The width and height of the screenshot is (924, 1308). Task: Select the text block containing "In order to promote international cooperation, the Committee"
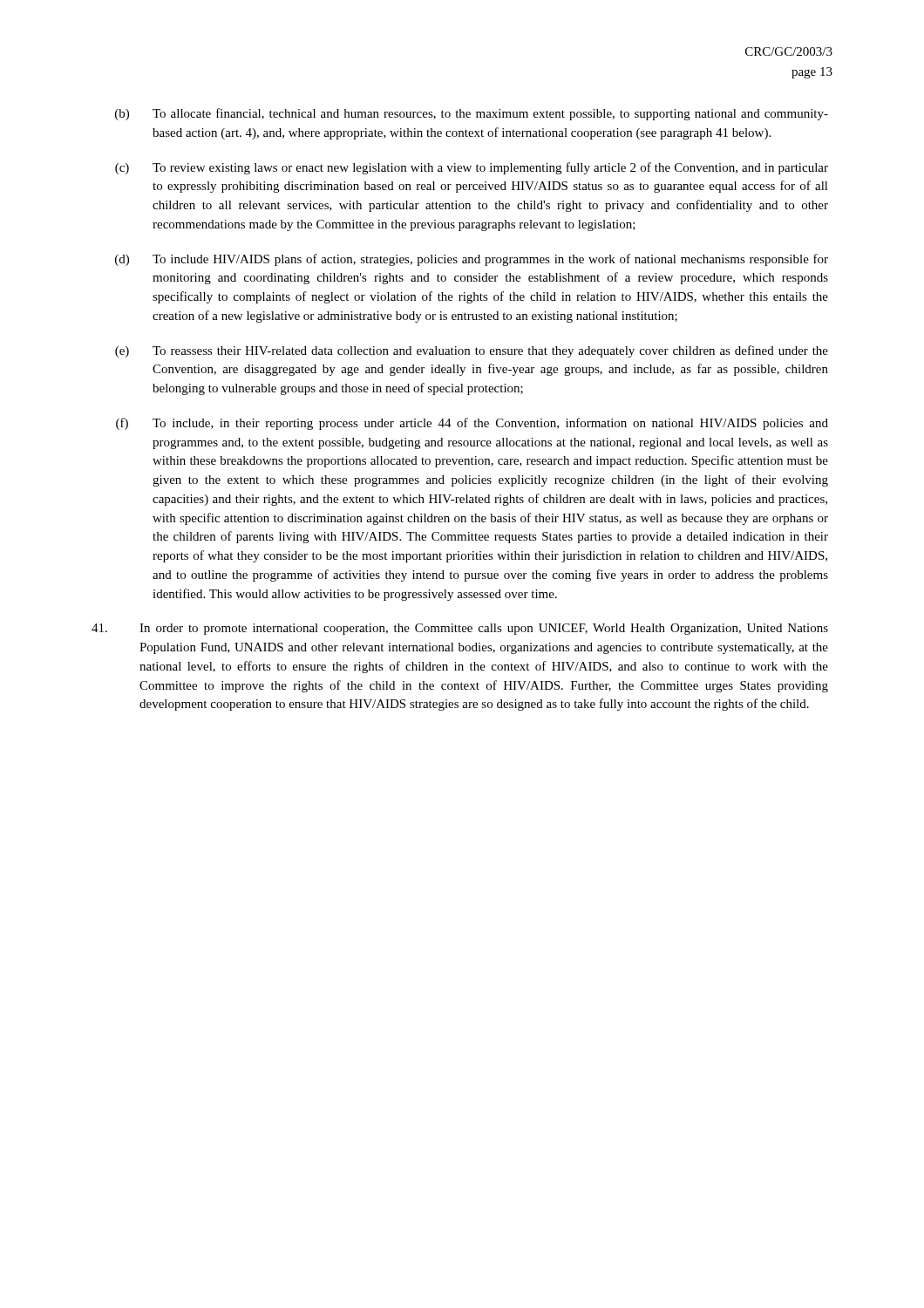460,667
